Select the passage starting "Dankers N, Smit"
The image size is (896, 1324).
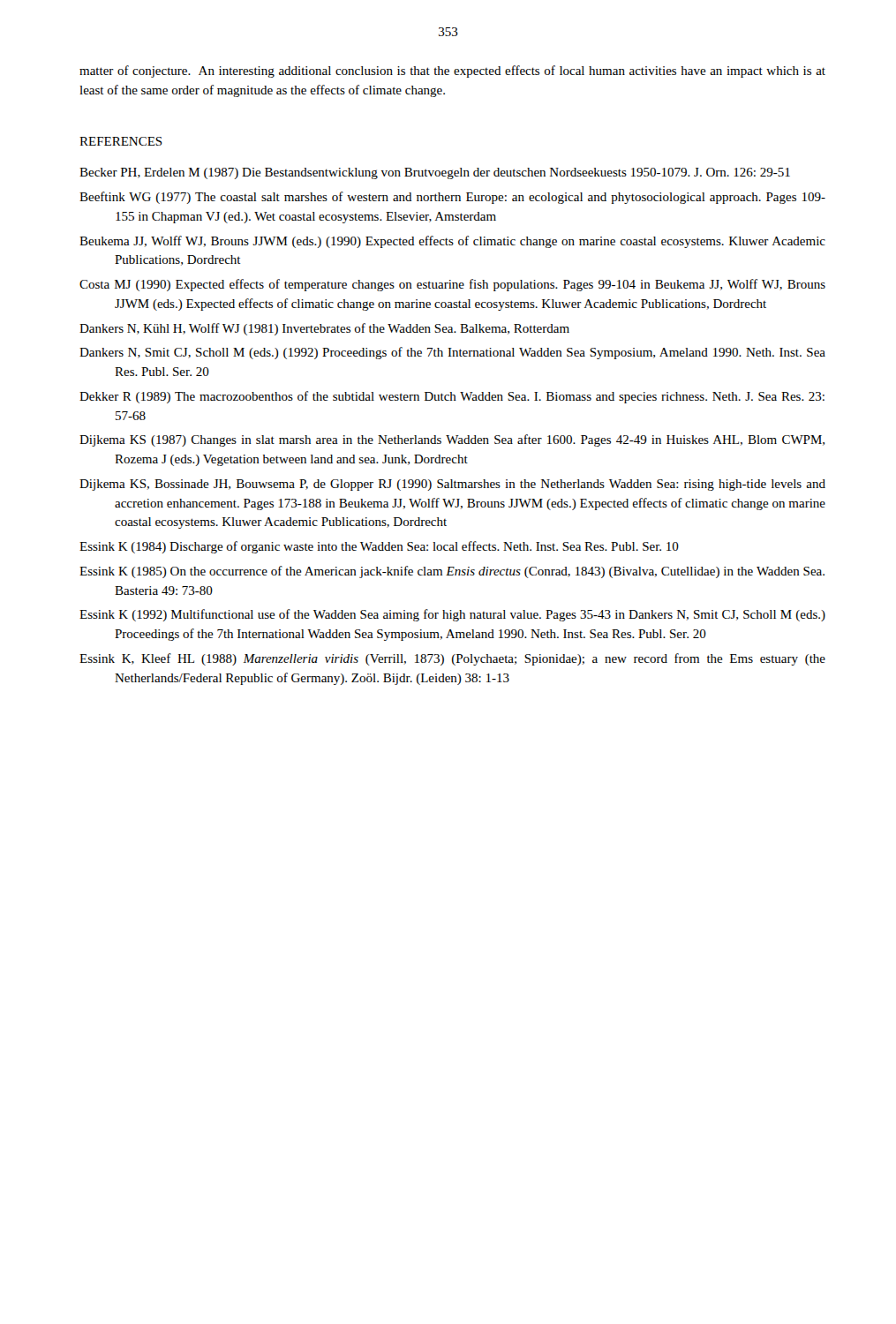[x=452, y=362]
